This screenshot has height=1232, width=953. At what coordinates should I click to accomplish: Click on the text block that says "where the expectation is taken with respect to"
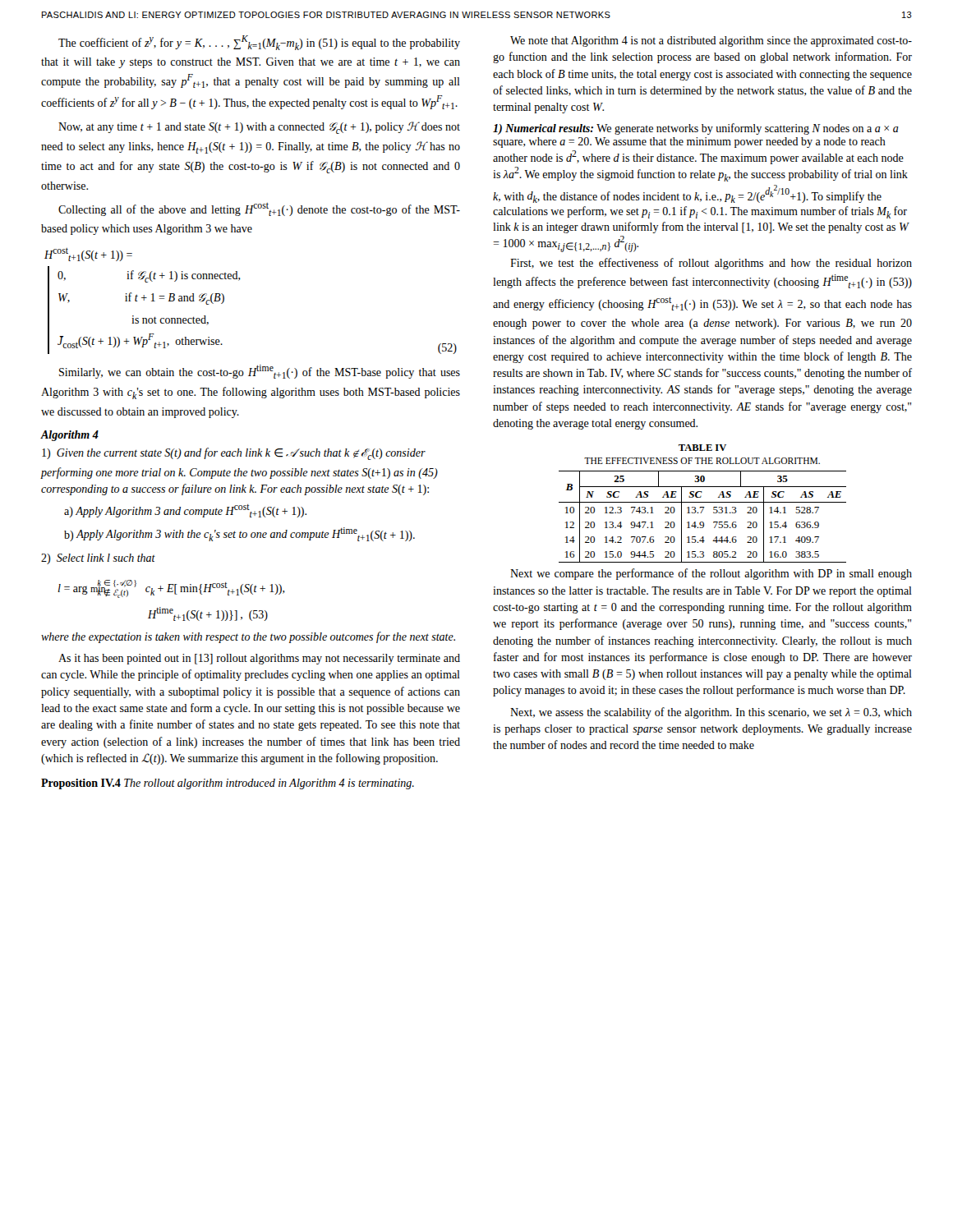[x=251, y=637]
